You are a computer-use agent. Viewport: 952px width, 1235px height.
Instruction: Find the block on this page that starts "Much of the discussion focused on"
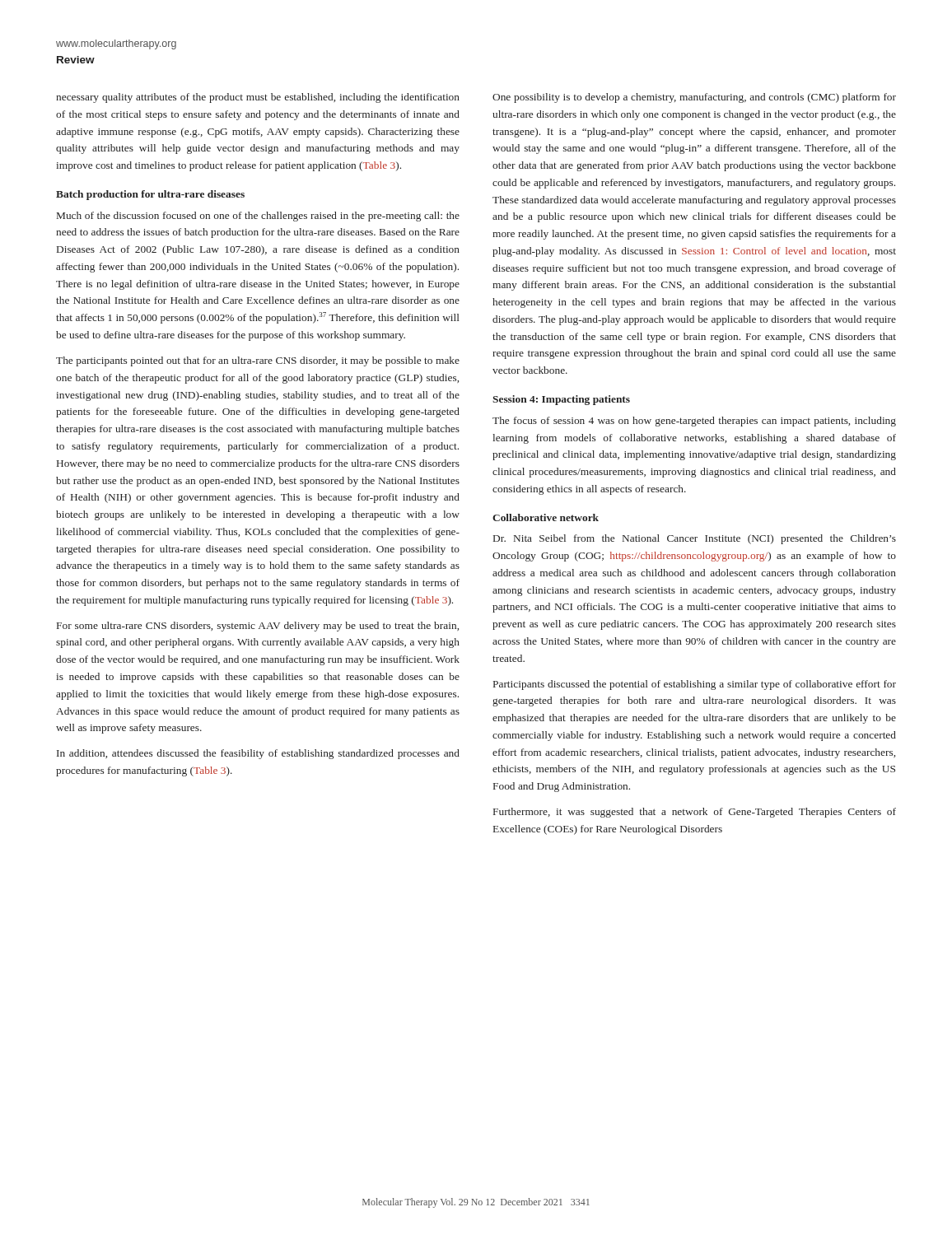tap(258, 276)
